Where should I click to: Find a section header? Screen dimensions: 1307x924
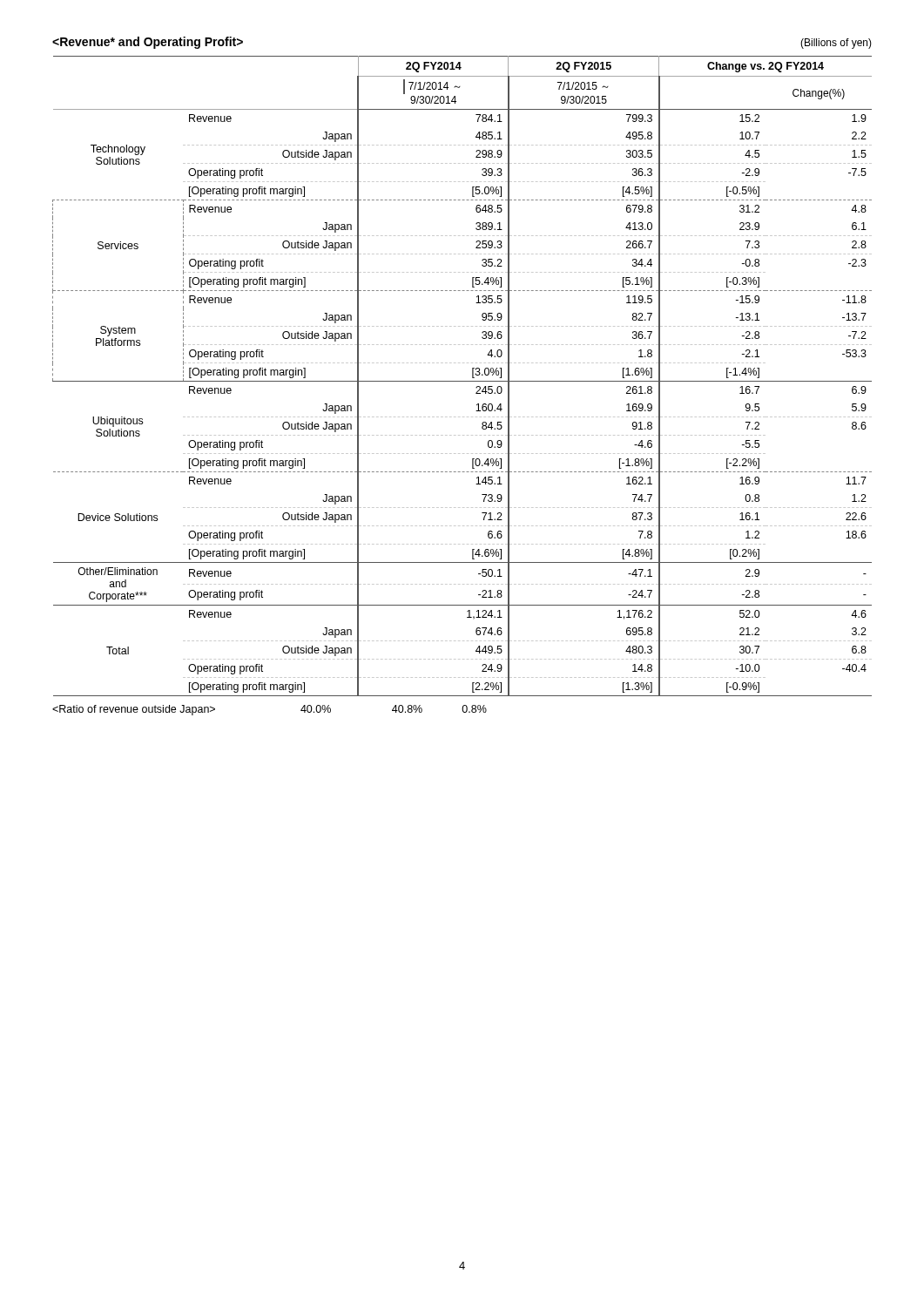tap(148, 42)
